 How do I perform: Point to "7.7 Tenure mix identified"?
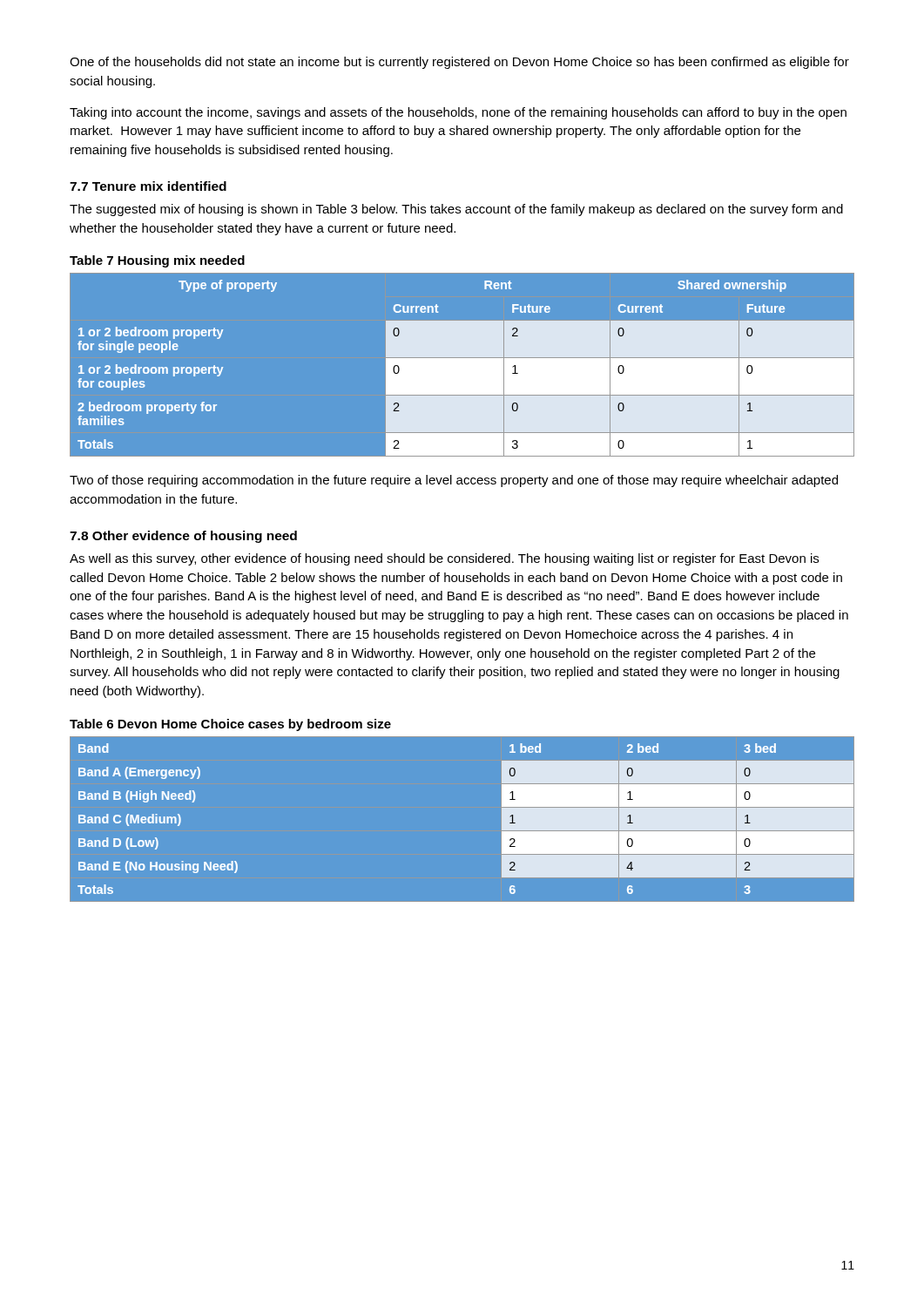tap(148, 186)
